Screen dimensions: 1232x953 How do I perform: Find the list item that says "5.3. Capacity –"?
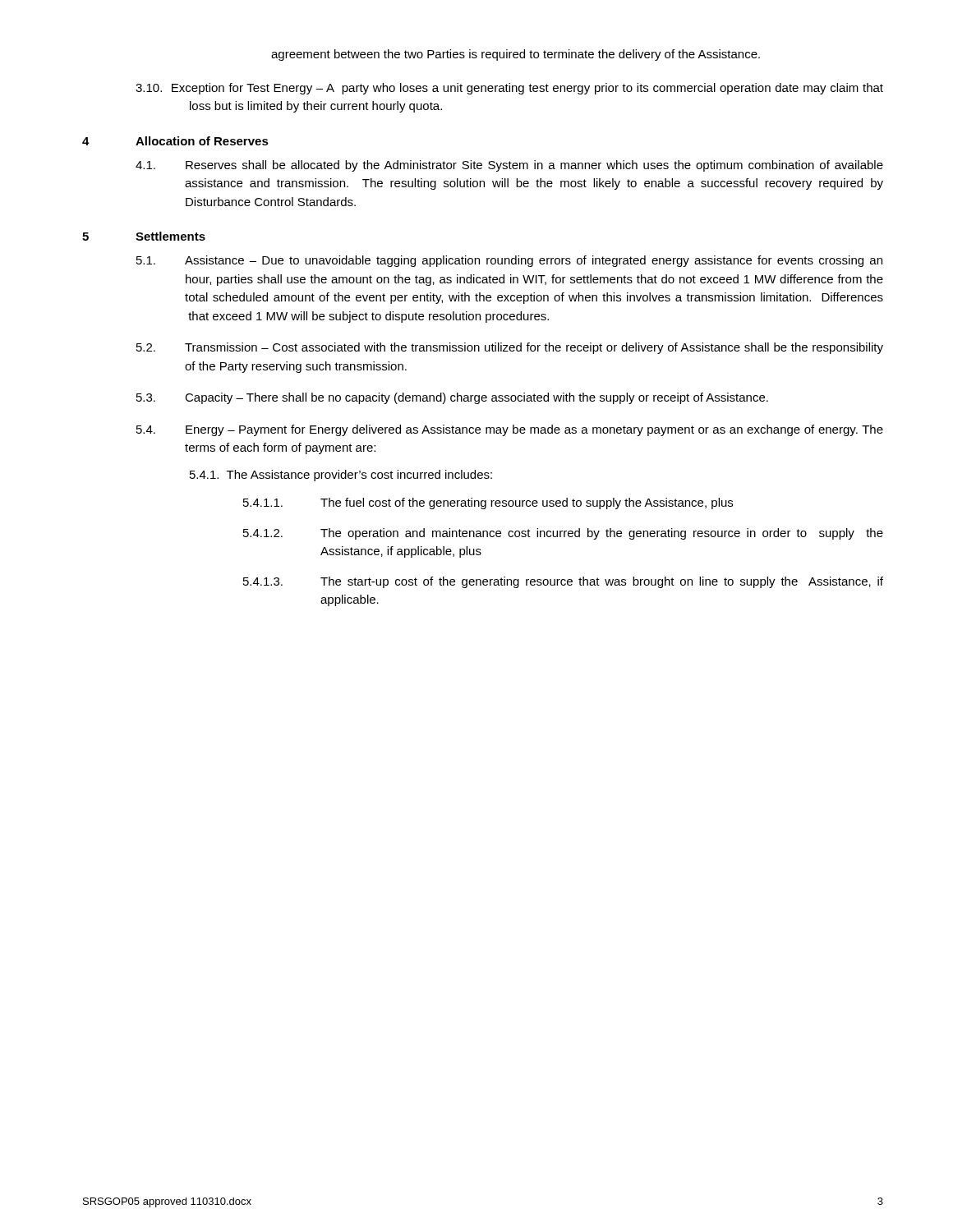tap(509, 398)
